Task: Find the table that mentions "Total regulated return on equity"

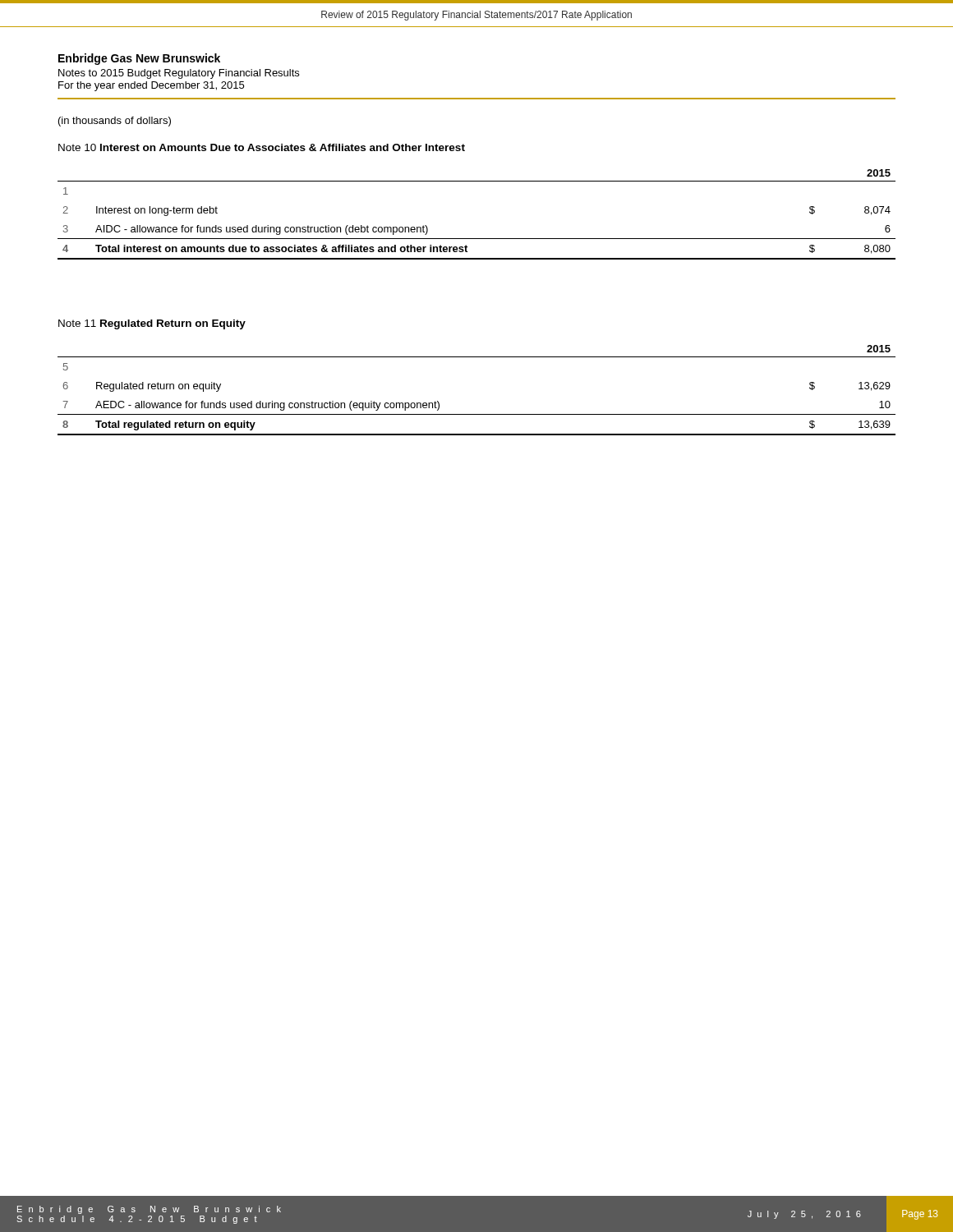Action: (x=476, y=387)
